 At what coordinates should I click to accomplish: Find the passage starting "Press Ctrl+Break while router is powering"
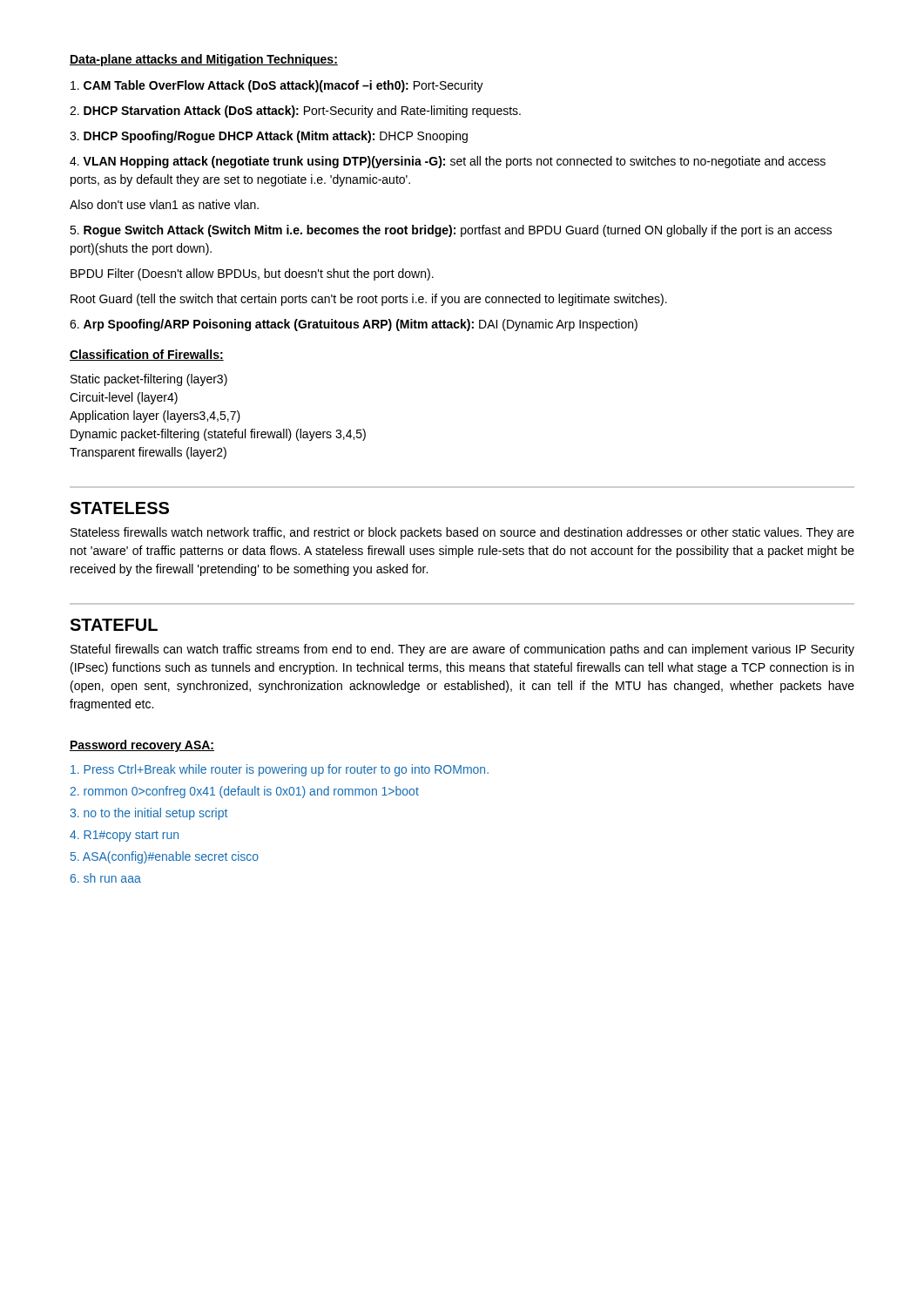[x=280, y=769]
